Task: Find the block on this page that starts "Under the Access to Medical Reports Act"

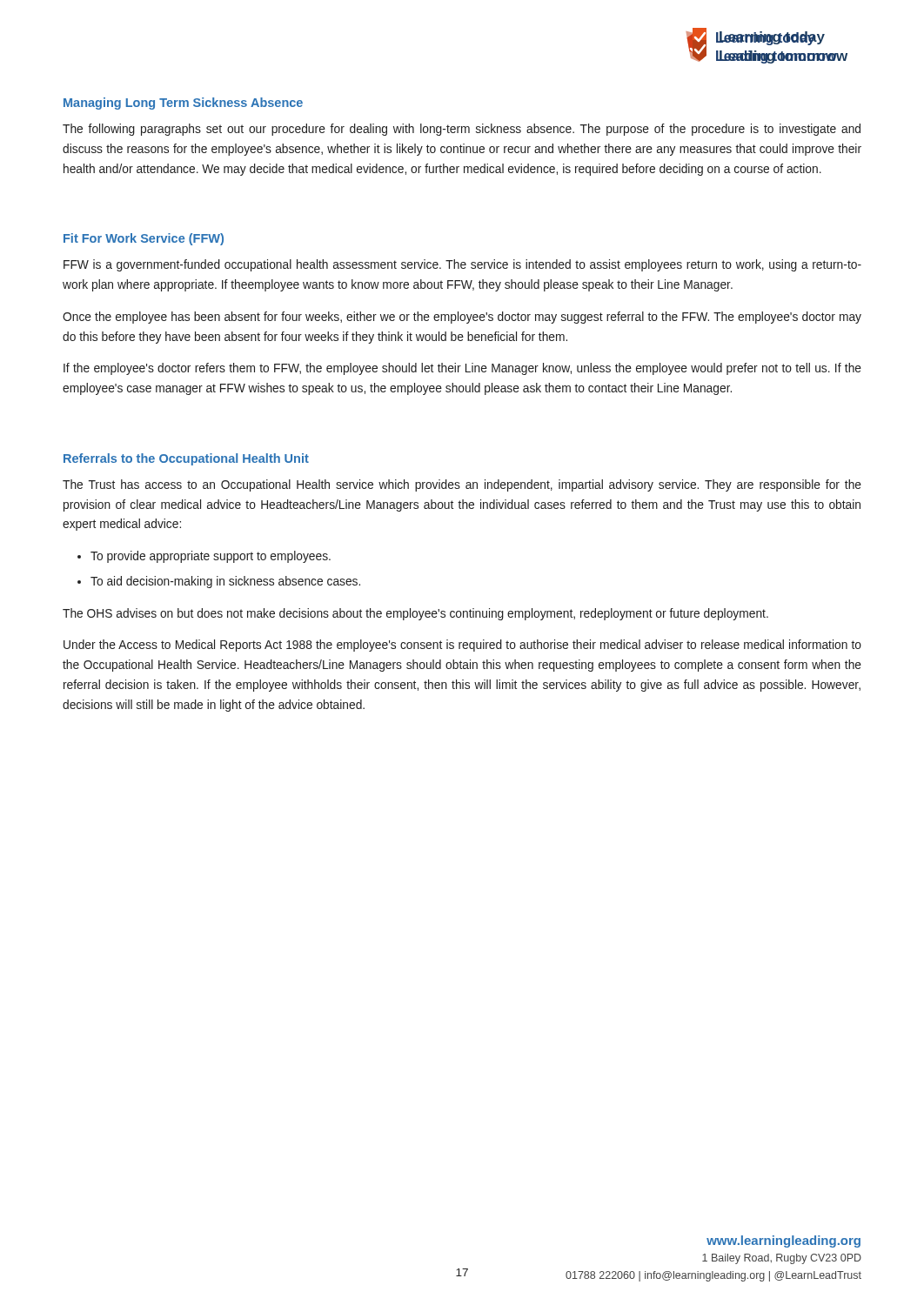Action: tap(462, 675)
